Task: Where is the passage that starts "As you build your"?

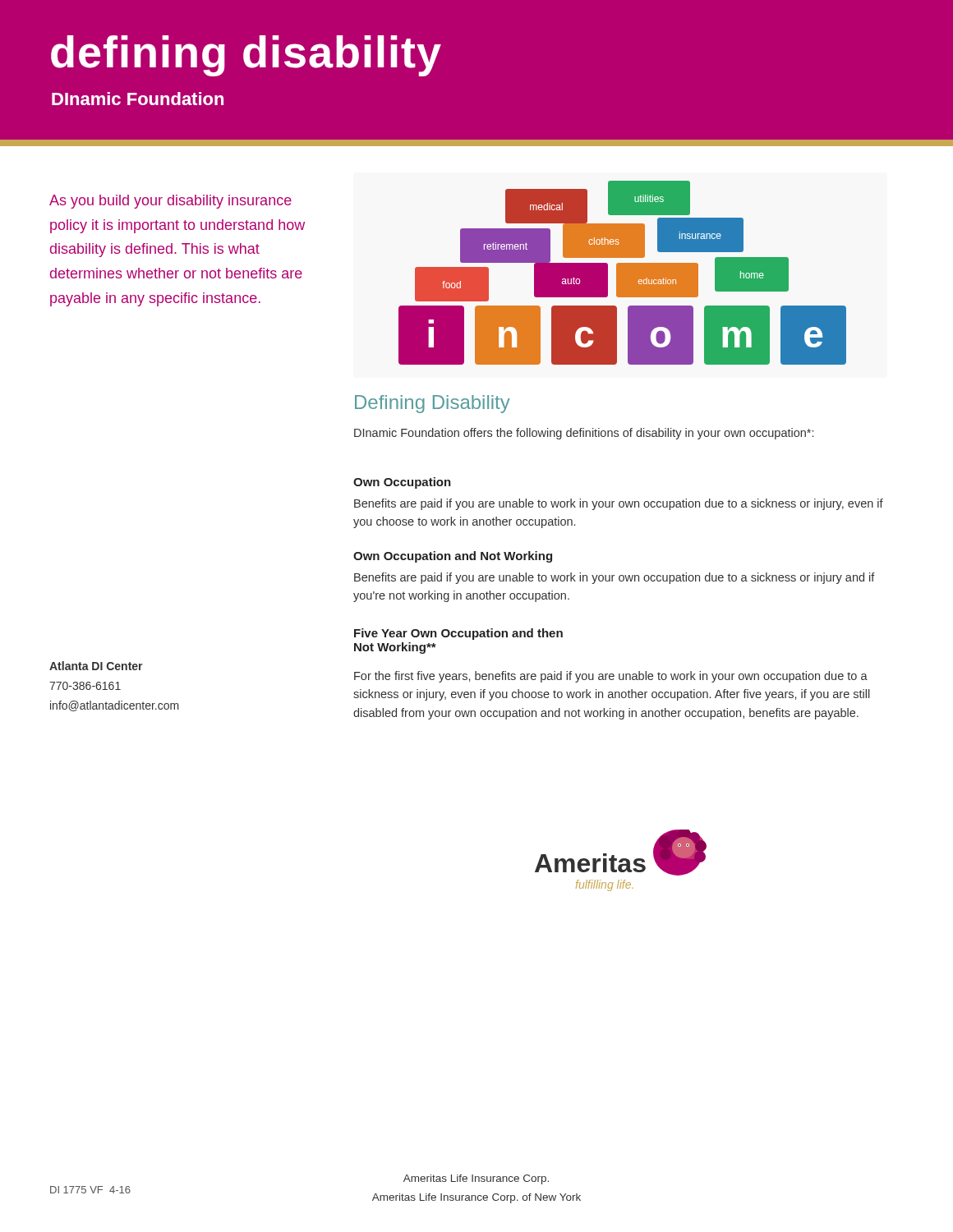Action: (177, 249)
